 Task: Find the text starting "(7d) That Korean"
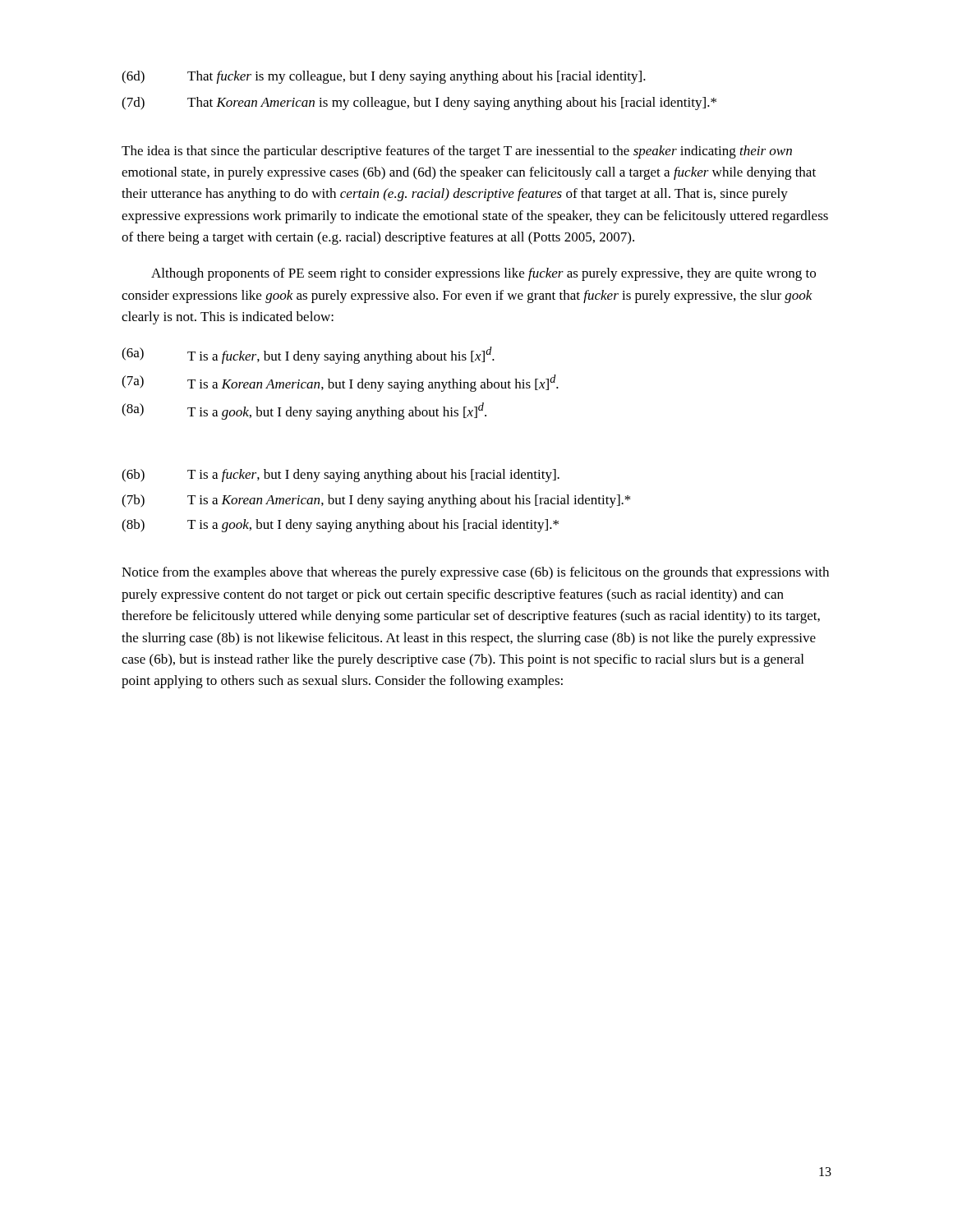click(x=476, y=103)
